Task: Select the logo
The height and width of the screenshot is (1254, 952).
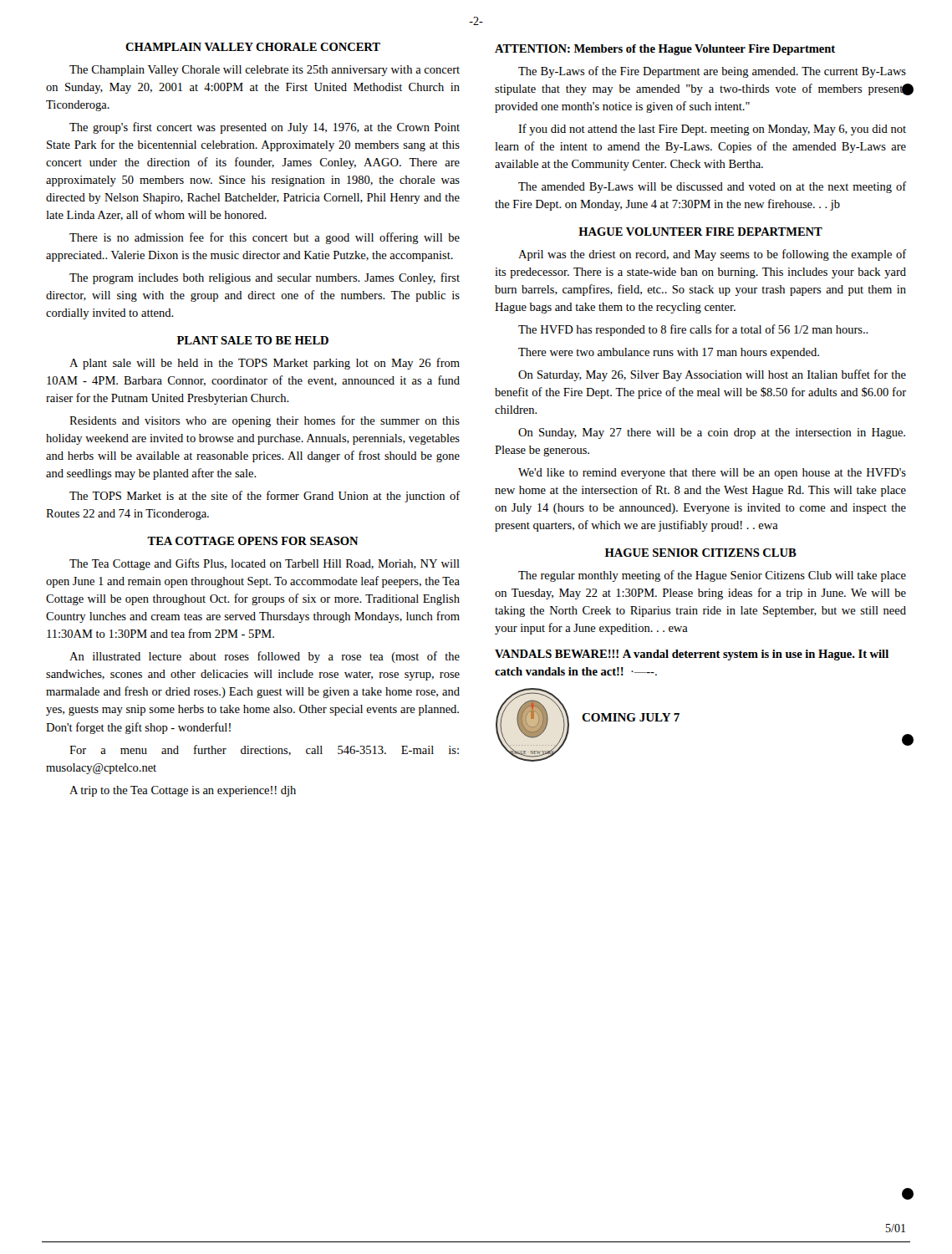Action: [x=532, y=727]
